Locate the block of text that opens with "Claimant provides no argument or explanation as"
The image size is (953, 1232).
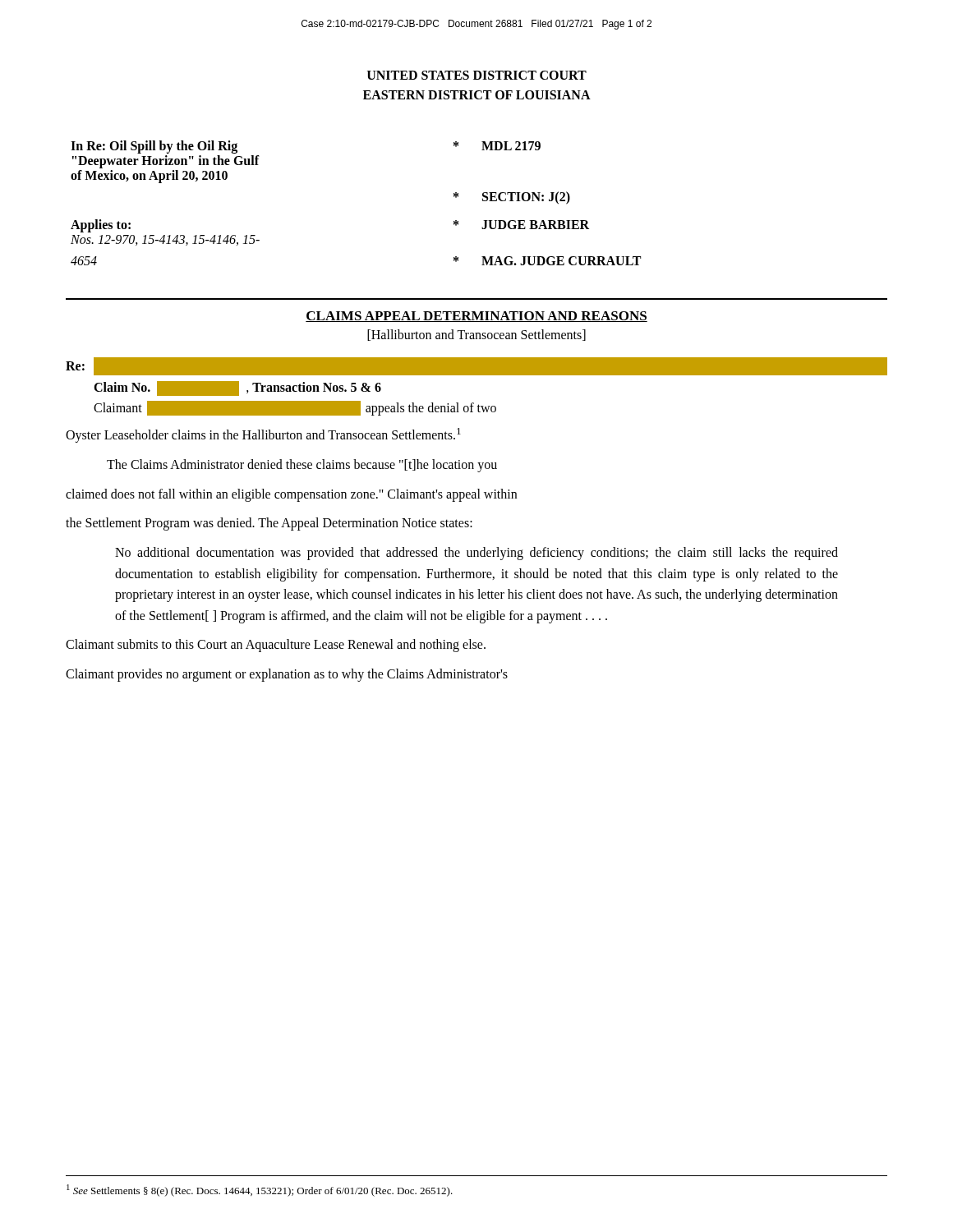click(x=287, y=674)
